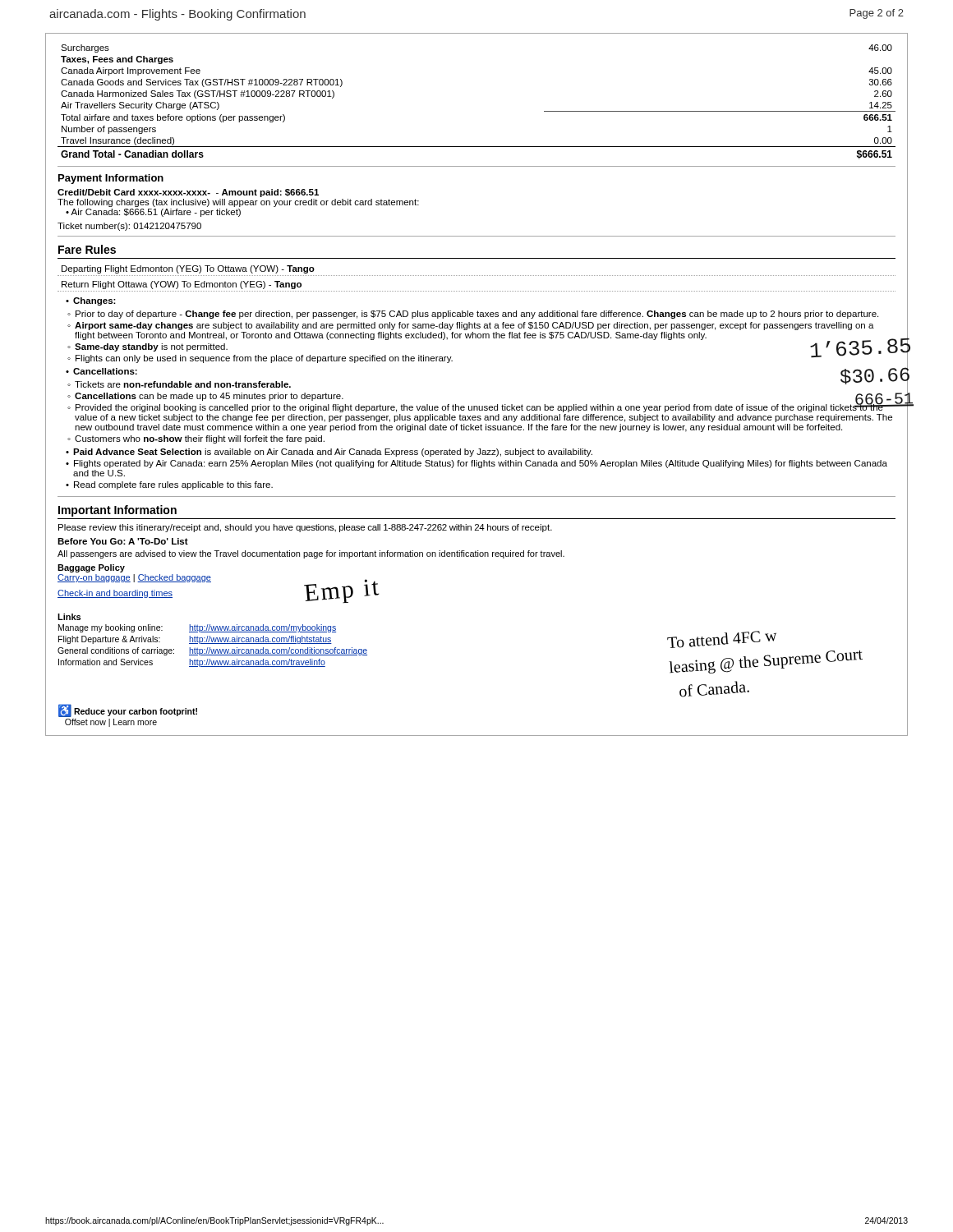Click on the text block starting "Before You Go: A 'To-Do'"

coord(123,541)
